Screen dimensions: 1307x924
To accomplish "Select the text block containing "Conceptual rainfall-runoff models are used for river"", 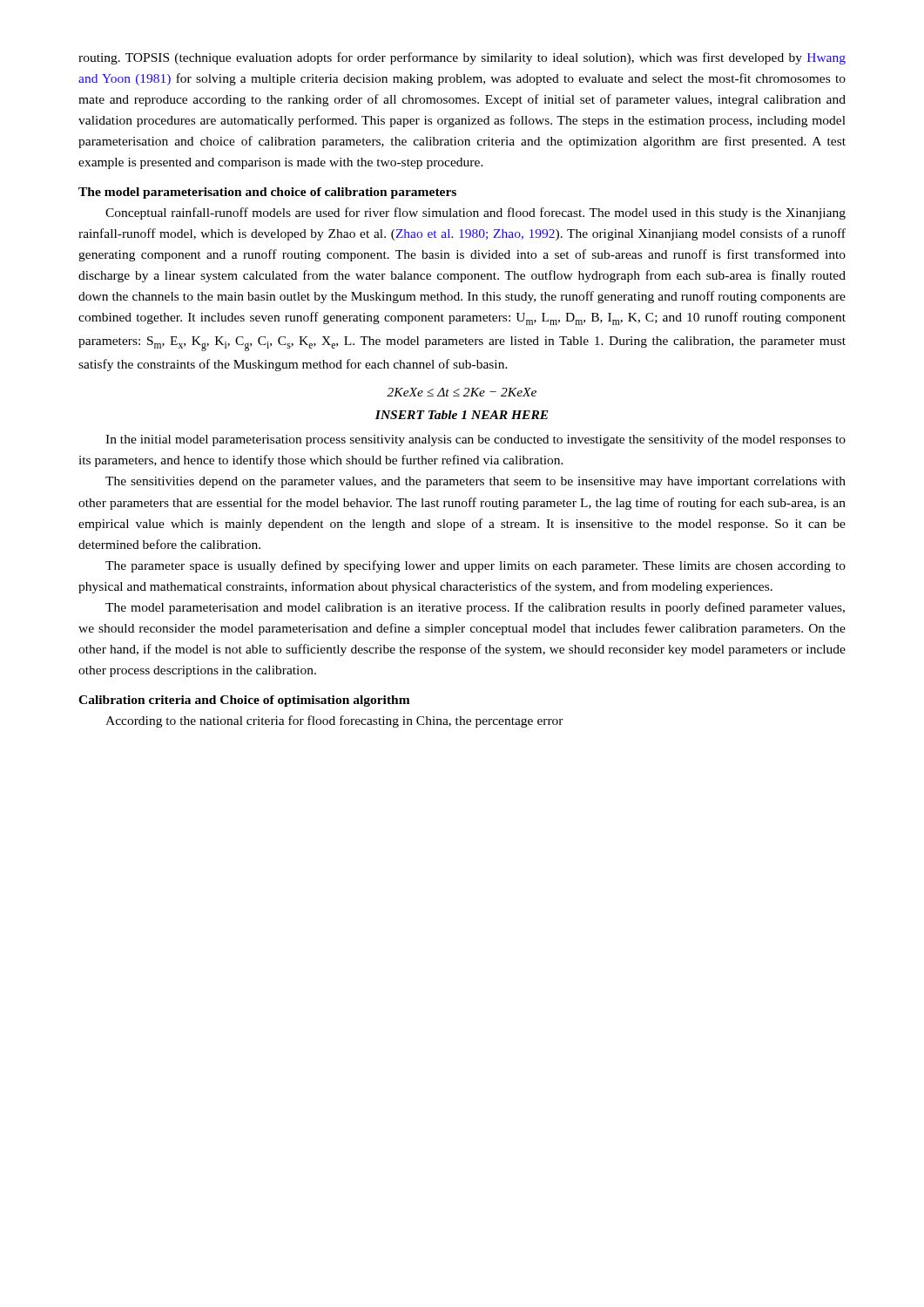I will pyautogui.click(x=462, y=289).
